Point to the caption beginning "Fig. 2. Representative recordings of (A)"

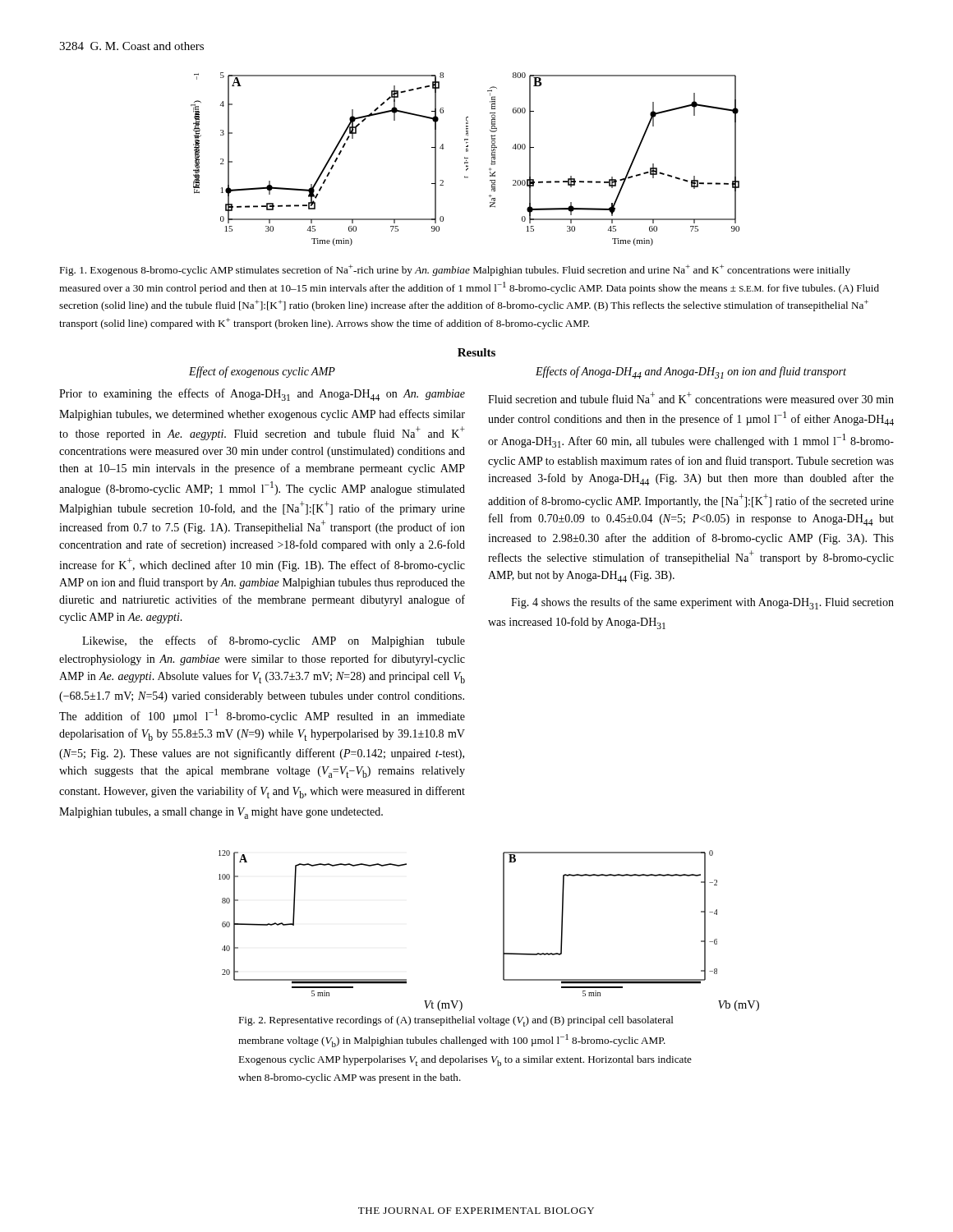pos(465,1048)
